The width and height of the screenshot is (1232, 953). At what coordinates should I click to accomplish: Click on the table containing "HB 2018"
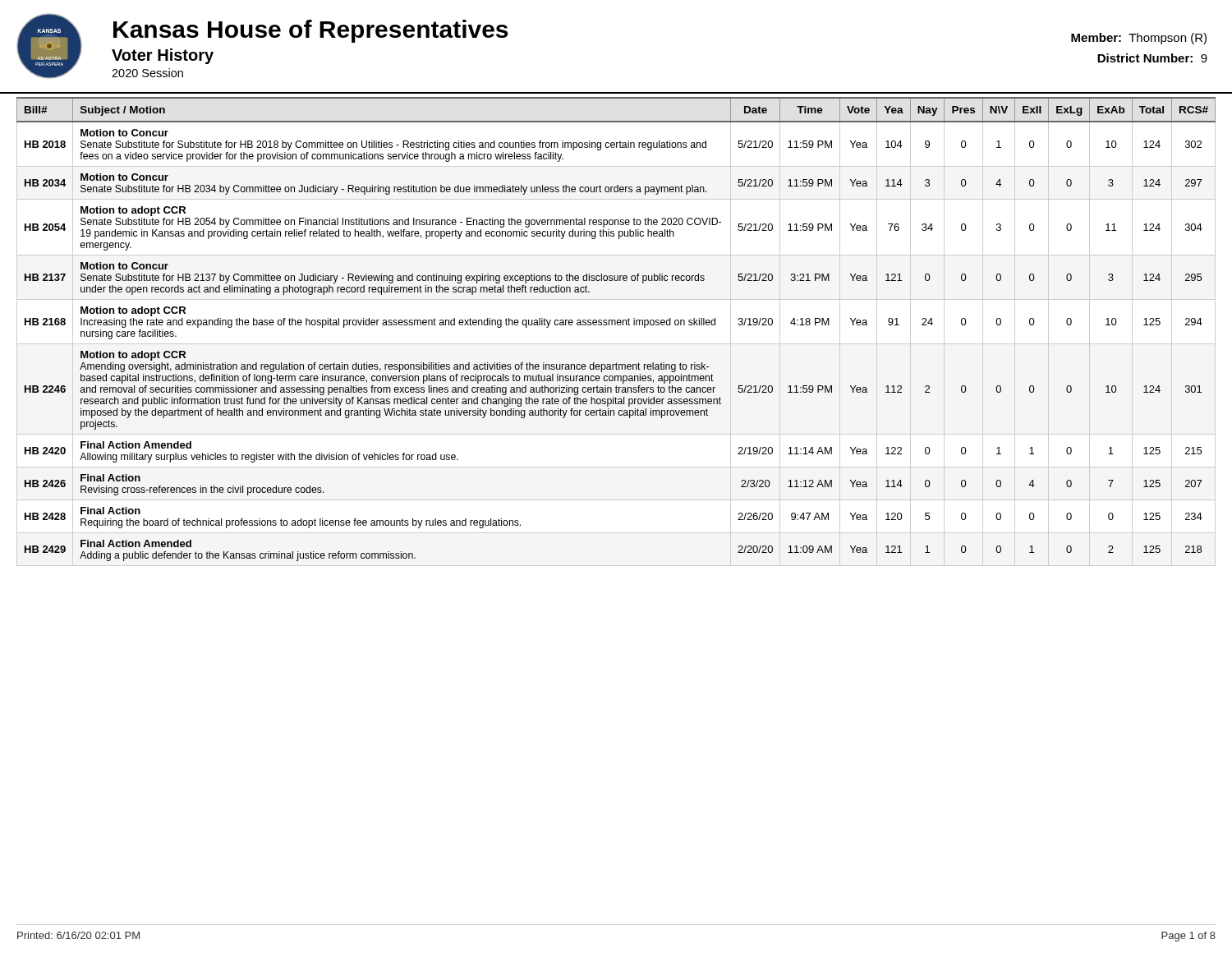point(616,332)
